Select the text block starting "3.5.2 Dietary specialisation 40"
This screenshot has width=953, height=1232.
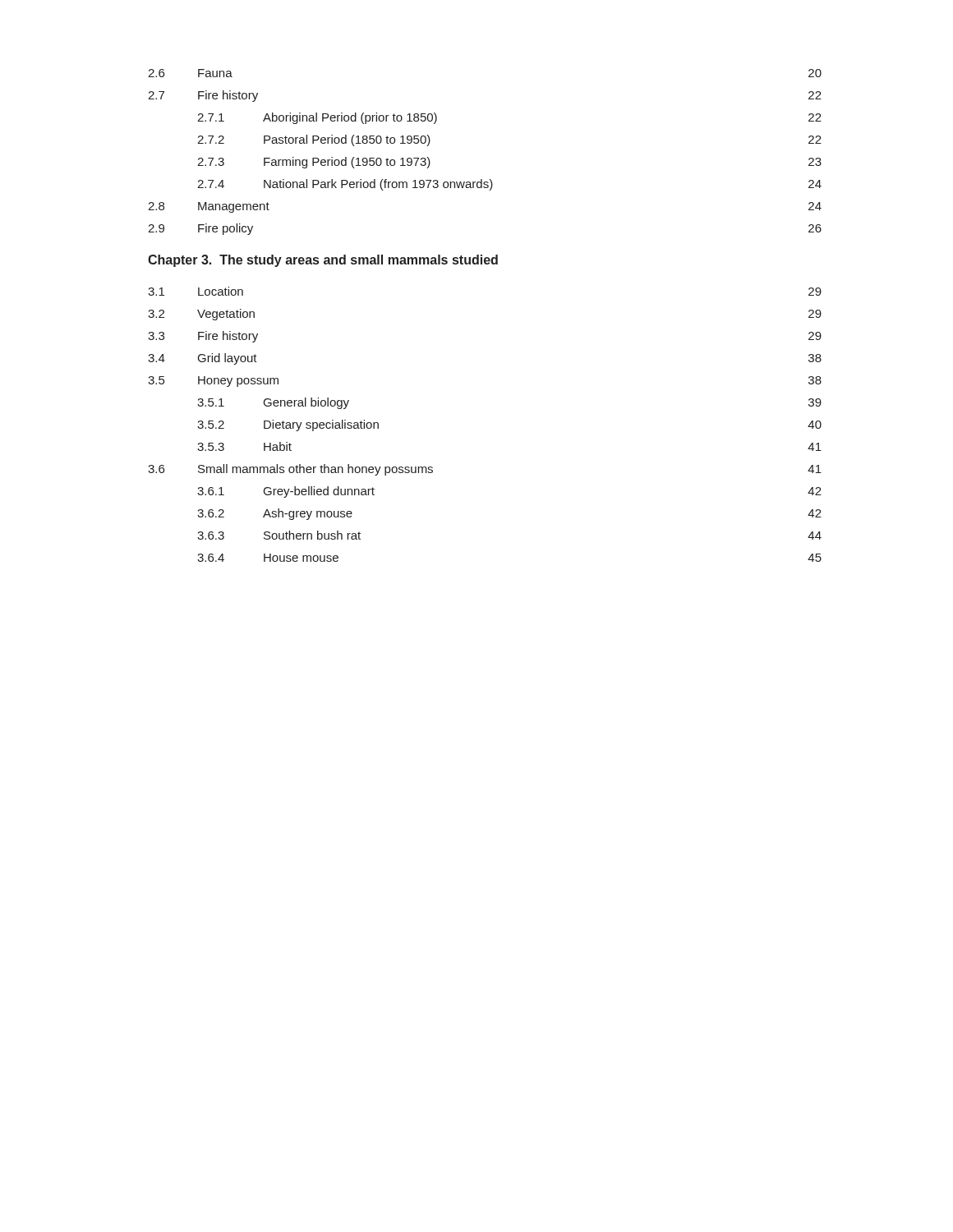211,424
